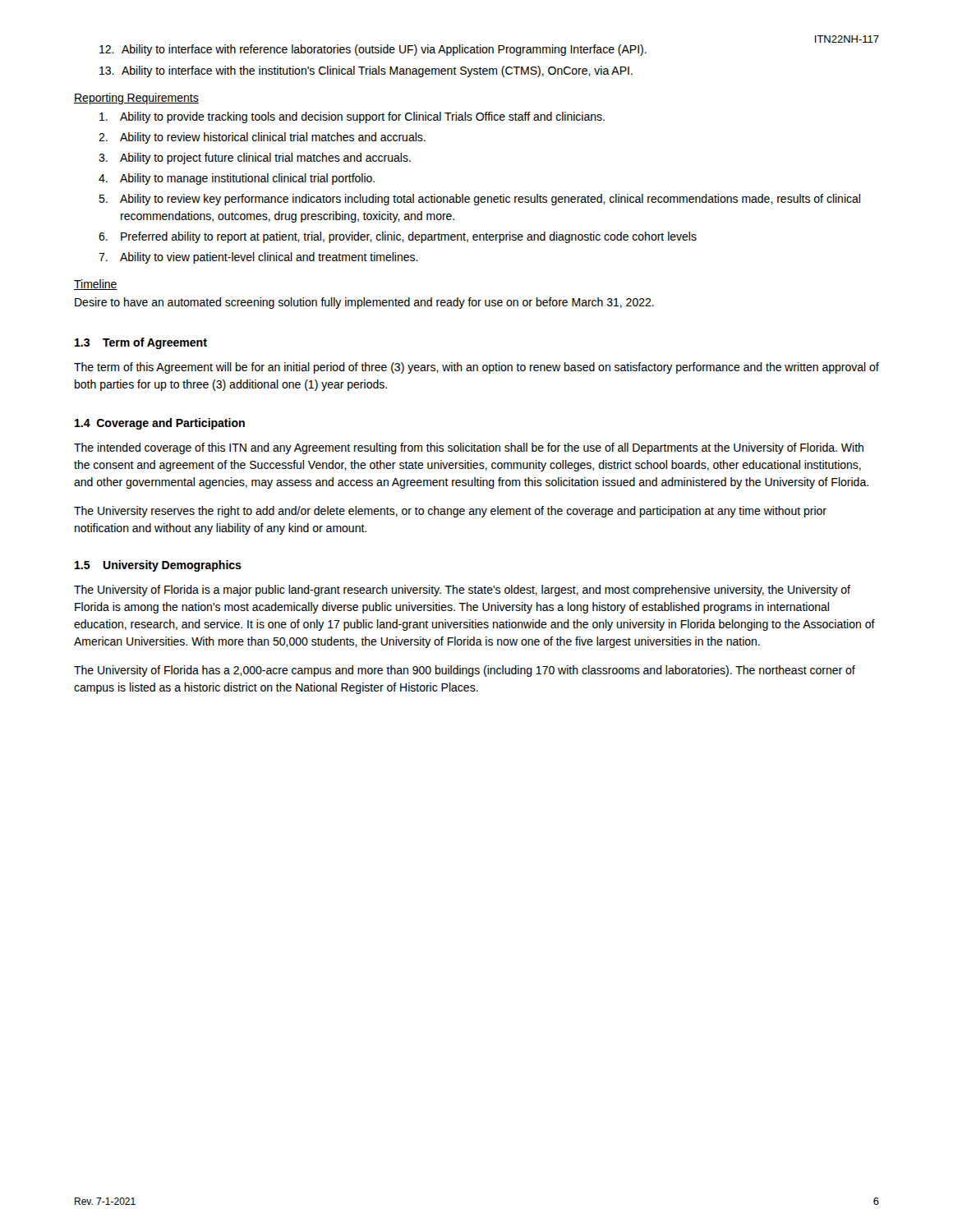This screenshot has width=953, height=1232.
Task: Locate the text starting "6. Preferred ability to report"
Action: click(x=398, y=237)
